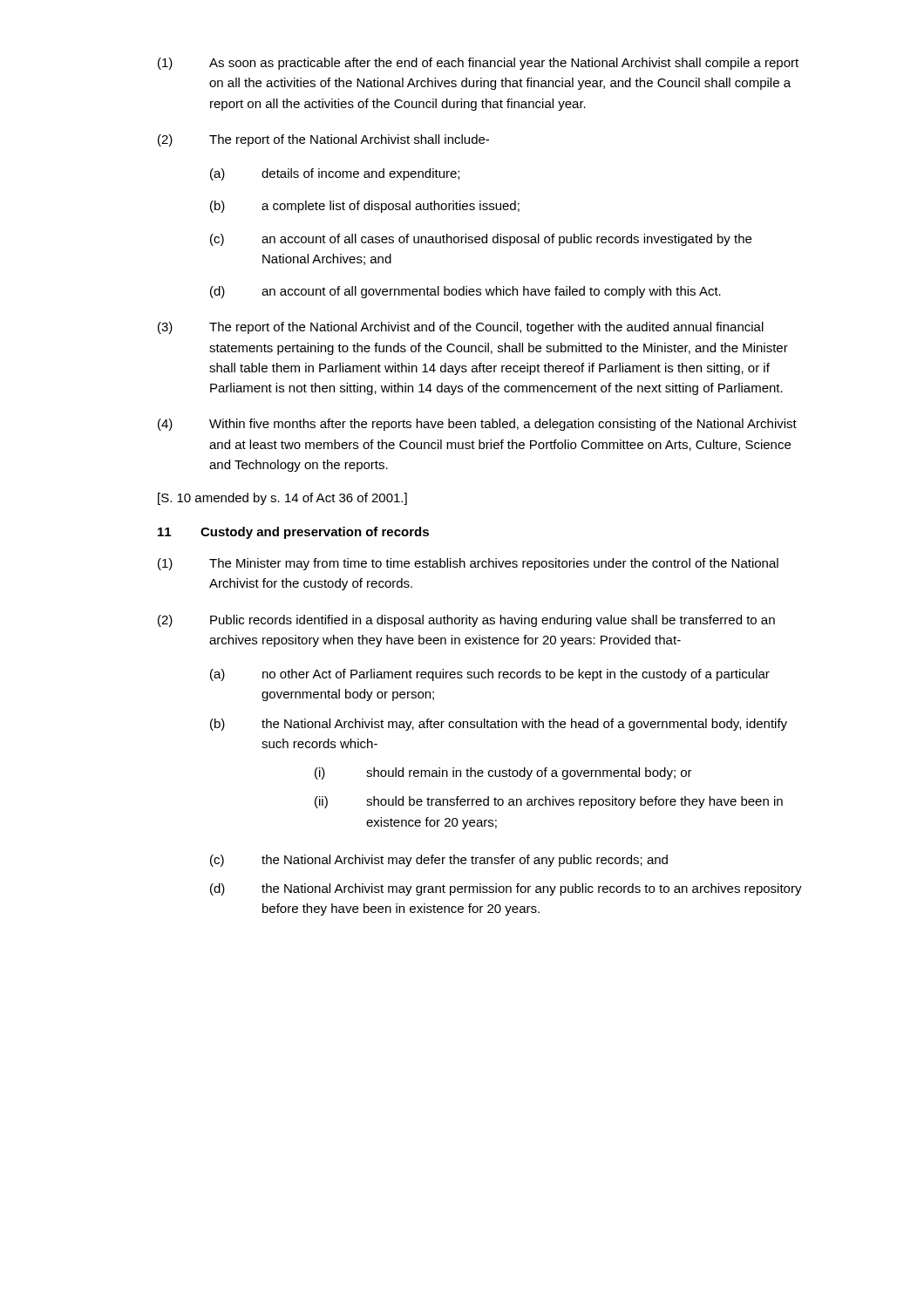Navigate to the passage starting "(a) no other Act of Parliament requires such"

(506, 684)
